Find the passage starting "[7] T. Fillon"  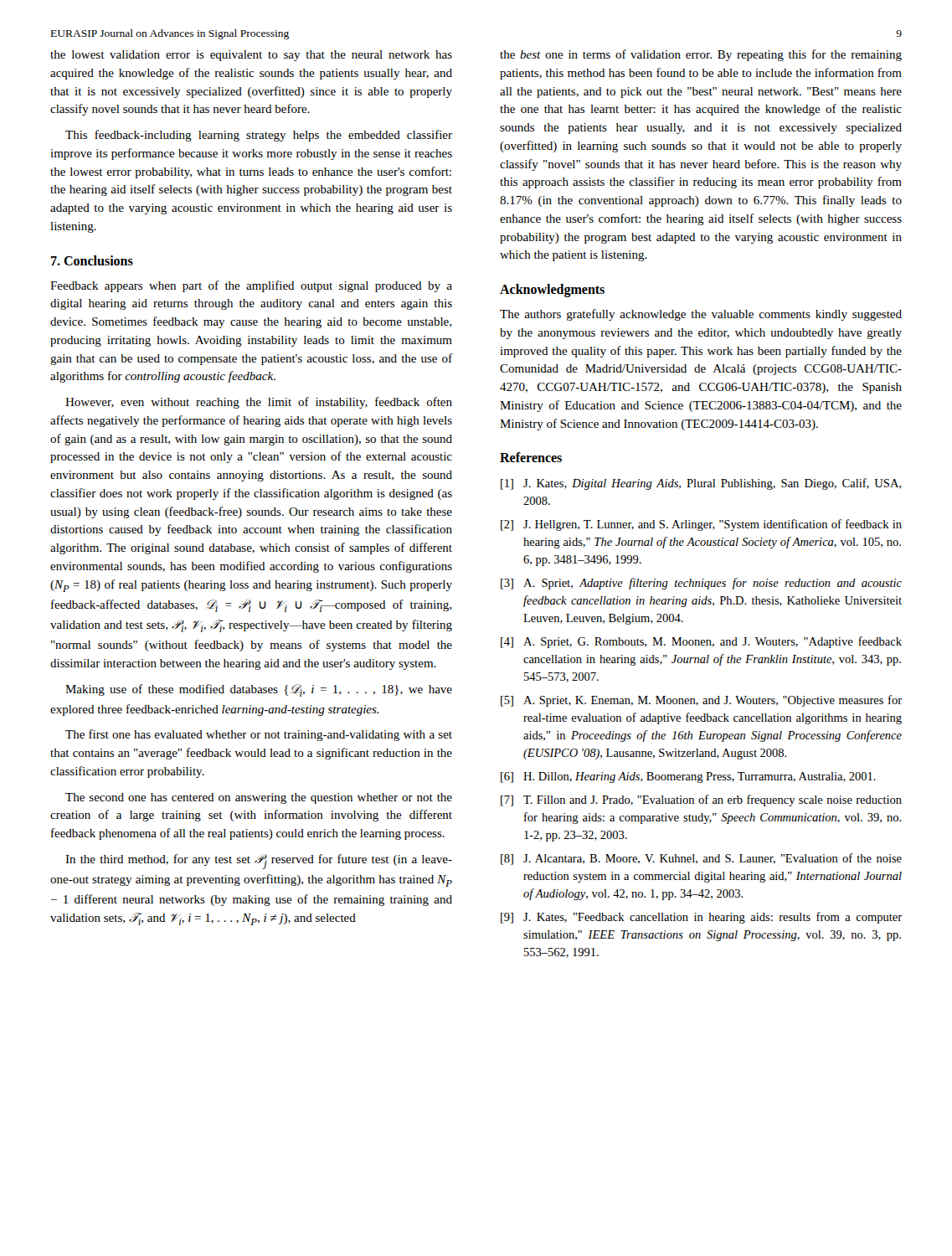point(701,818)
